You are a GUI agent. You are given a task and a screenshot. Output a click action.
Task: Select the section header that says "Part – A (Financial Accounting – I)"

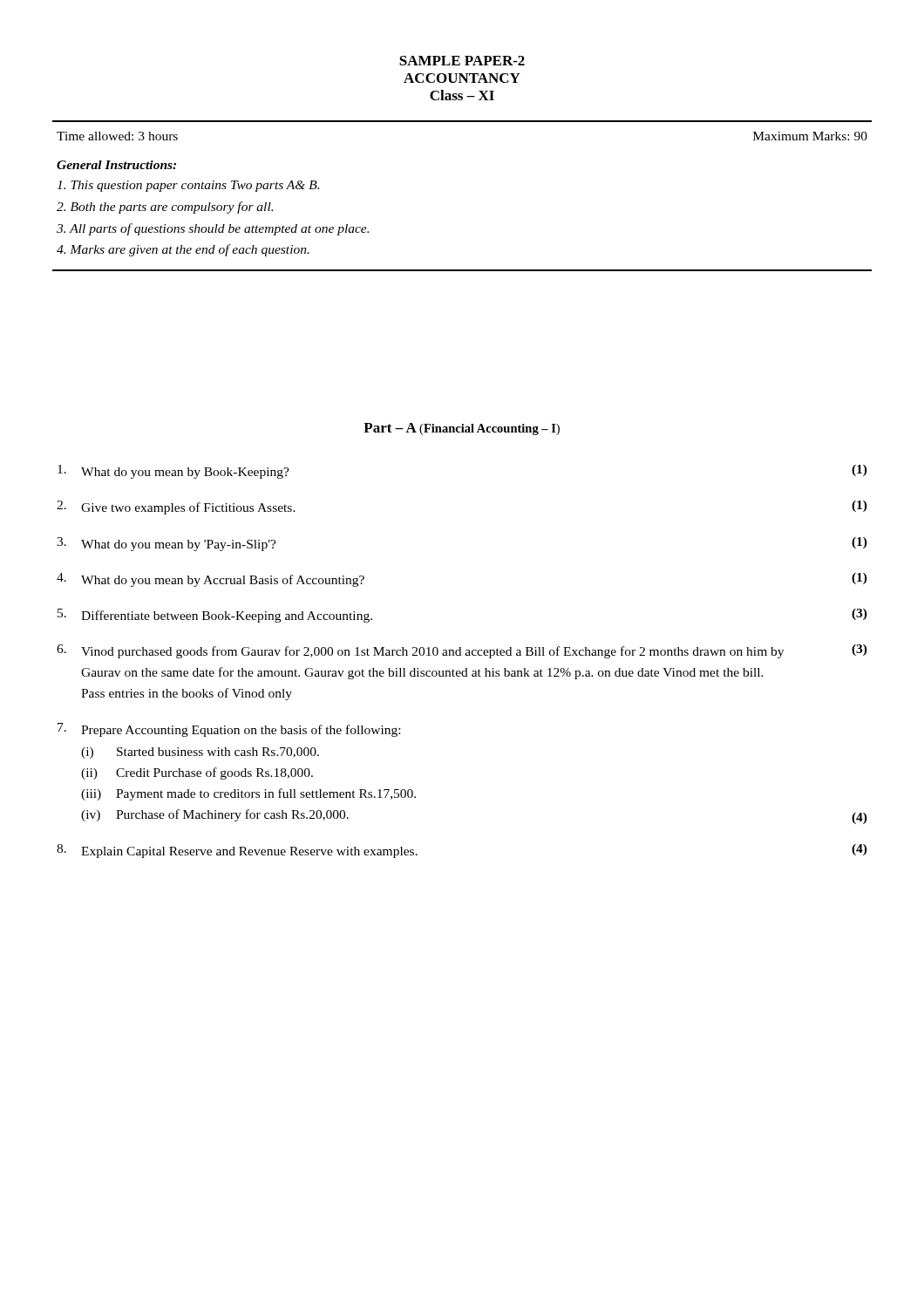462,428
